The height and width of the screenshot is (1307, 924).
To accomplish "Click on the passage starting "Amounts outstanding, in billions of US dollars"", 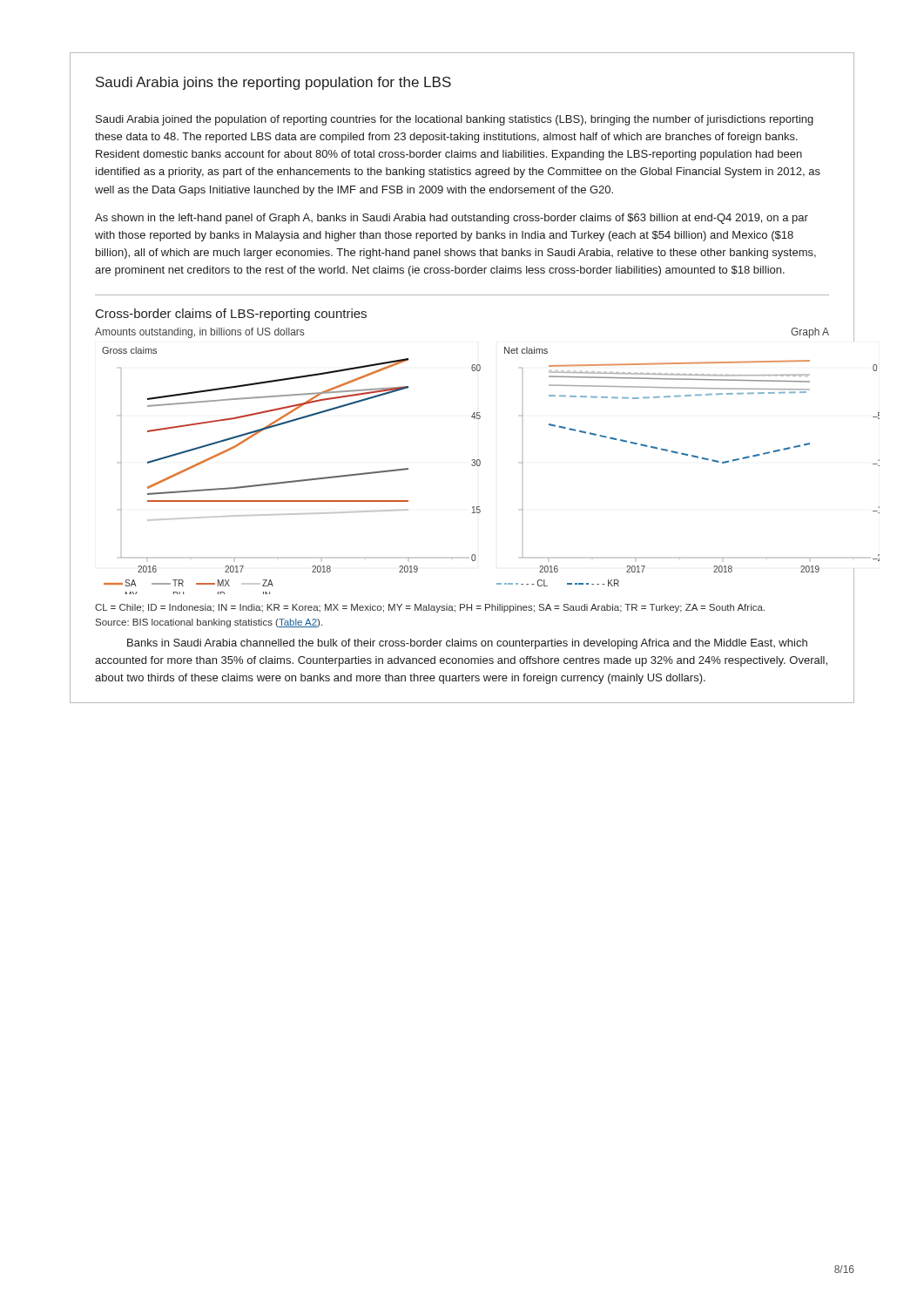I will 200,332.
